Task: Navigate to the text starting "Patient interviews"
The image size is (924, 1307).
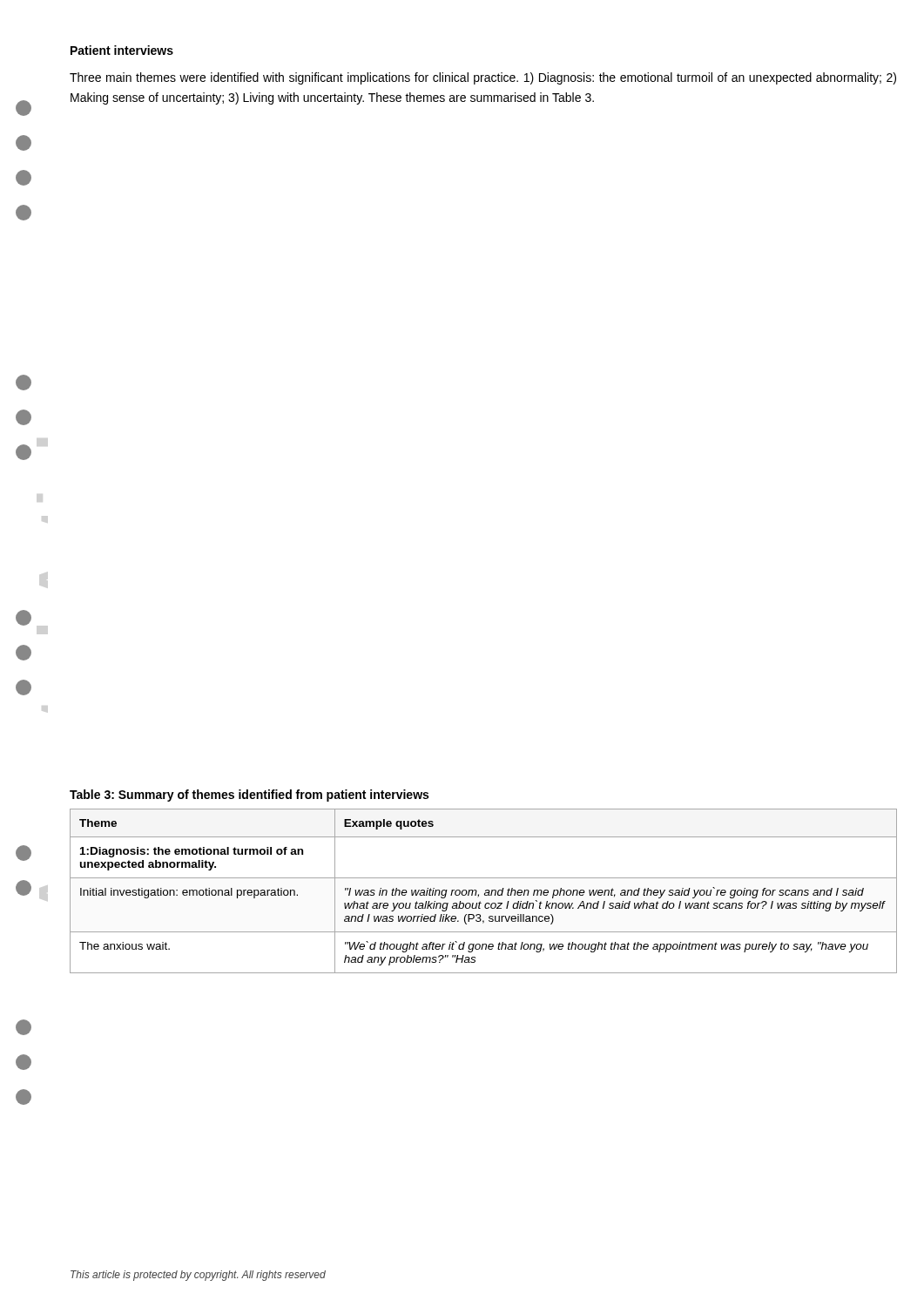Action: pyautogui.click(x=122, y=51)
